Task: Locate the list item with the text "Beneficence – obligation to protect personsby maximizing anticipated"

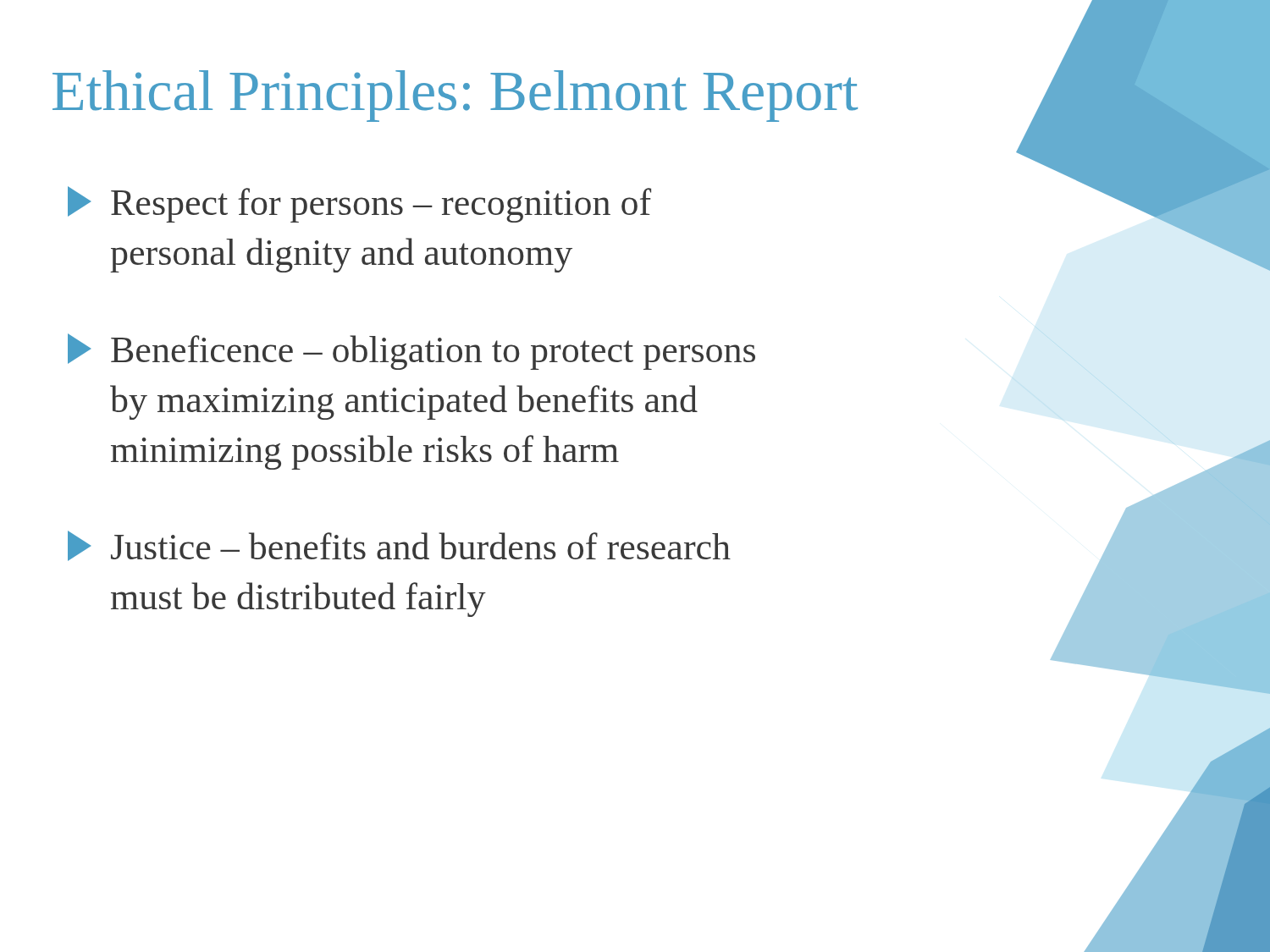Action: coord(412,400)
